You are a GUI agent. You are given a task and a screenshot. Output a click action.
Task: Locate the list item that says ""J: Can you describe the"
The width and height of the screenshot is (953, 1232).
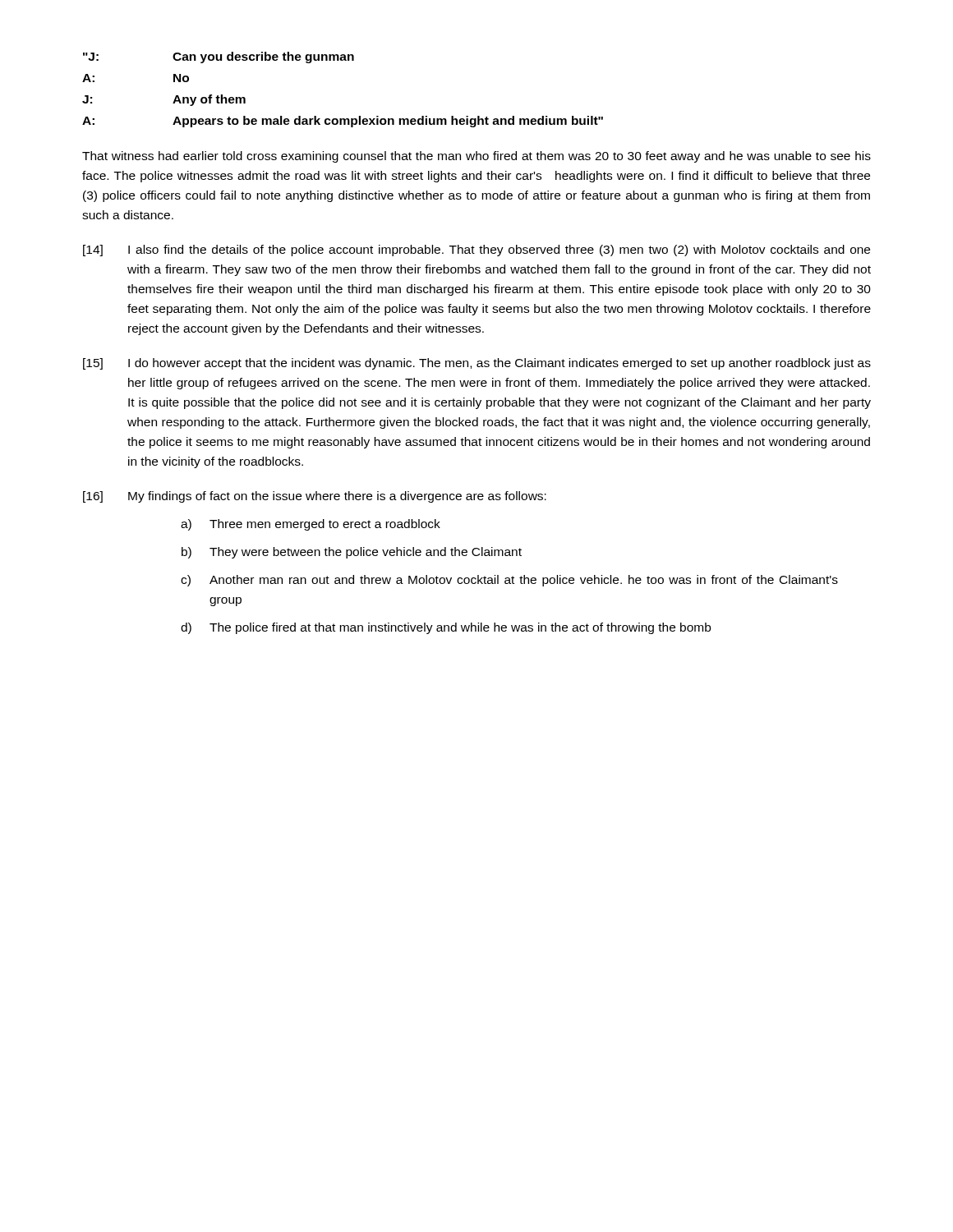coord(218,57)
